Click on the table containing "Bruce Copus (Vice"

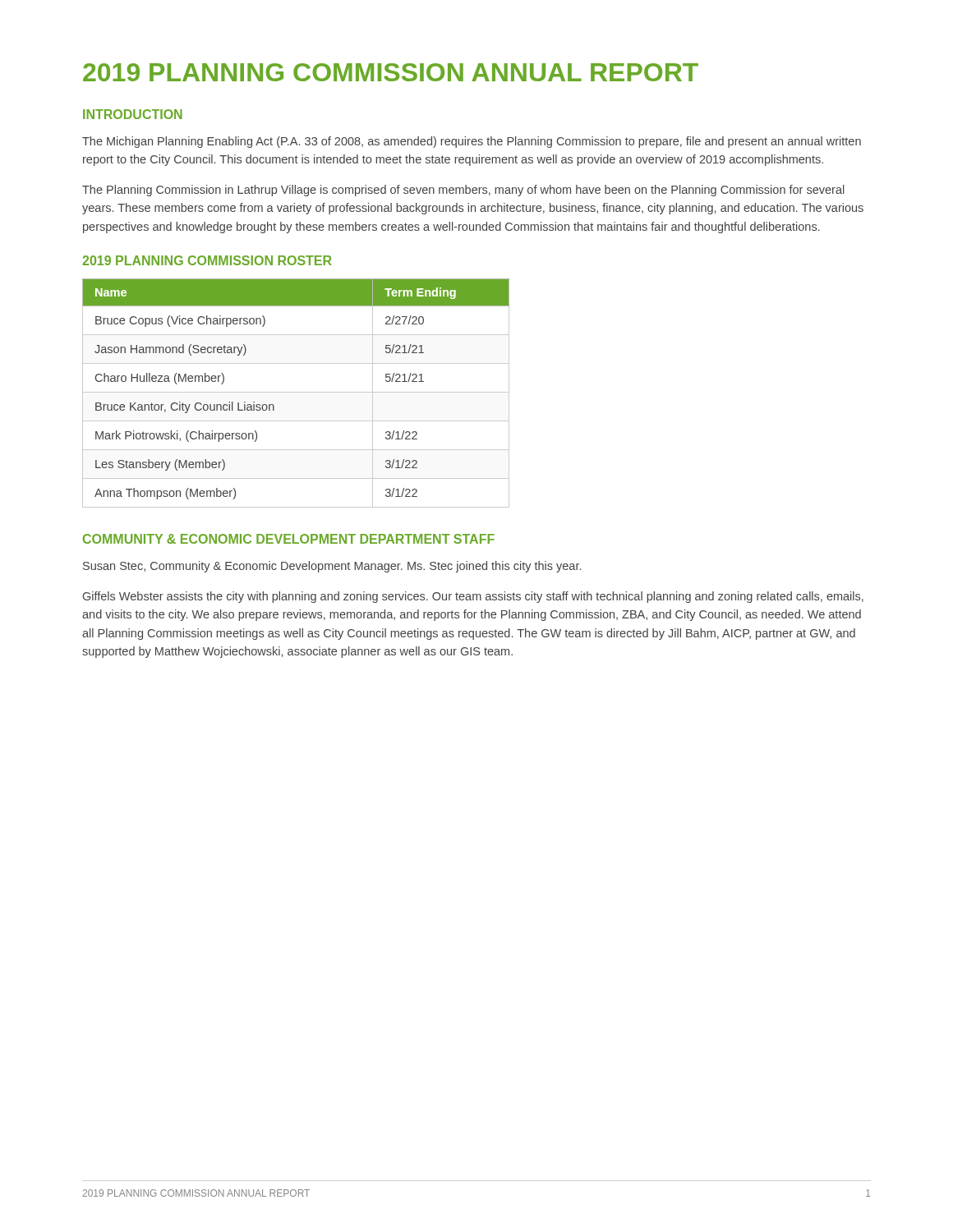(x=476, y=393)
